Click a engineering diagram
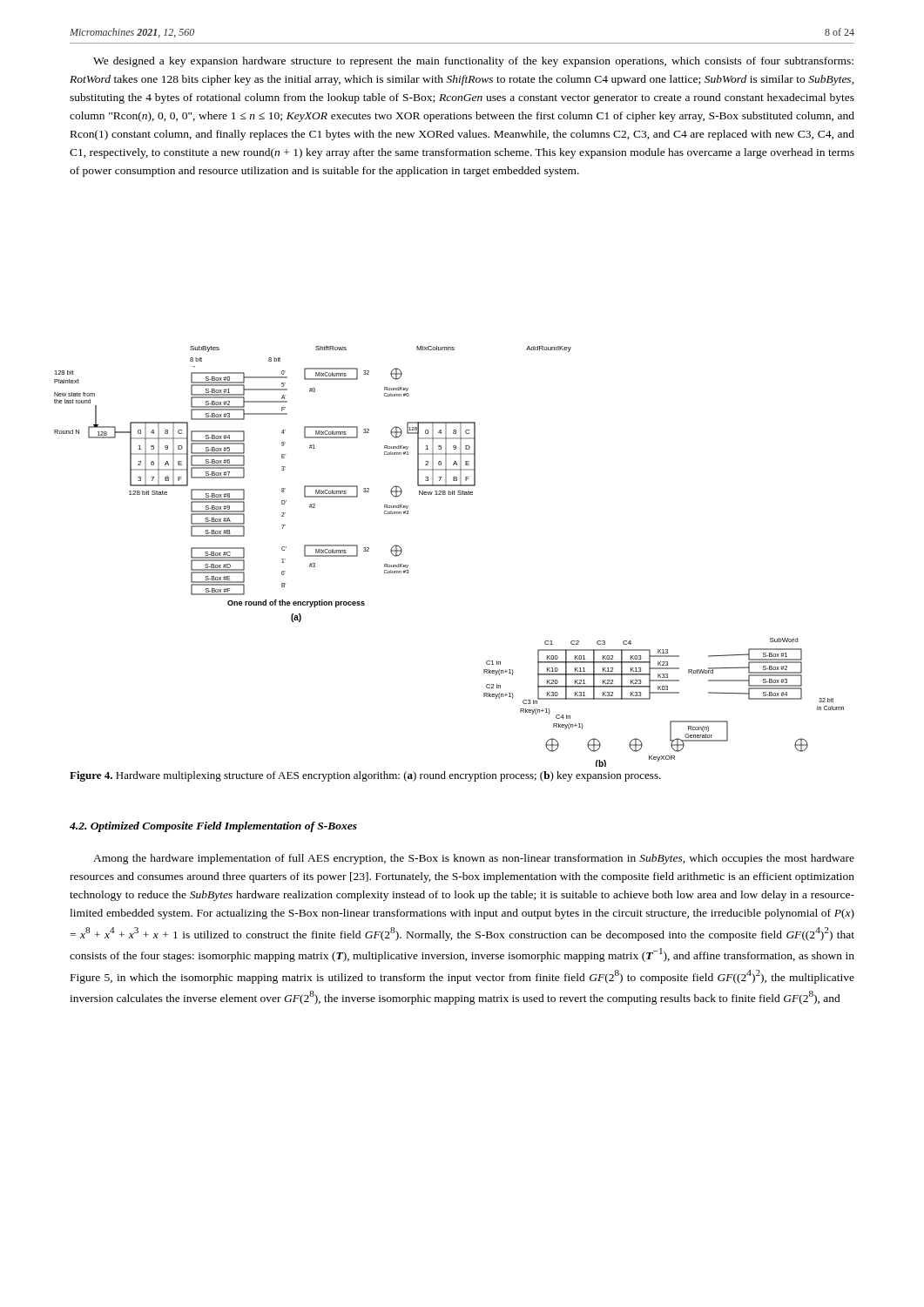Screen dimensions: 1307x924 coord(462,553)
